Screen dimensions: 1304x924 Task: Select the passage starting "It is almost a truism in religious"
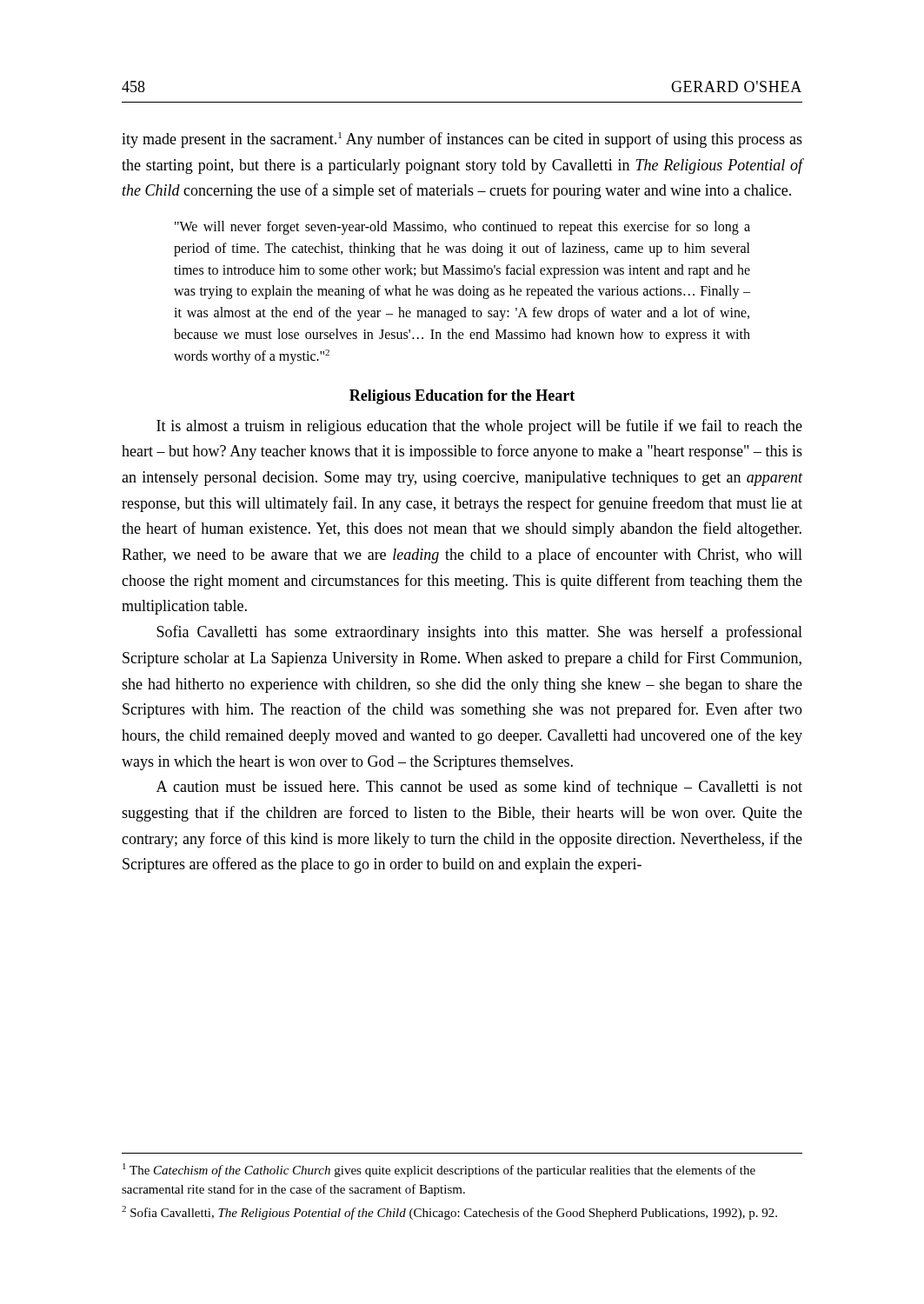pyautogui.click(x=462, y=646)
